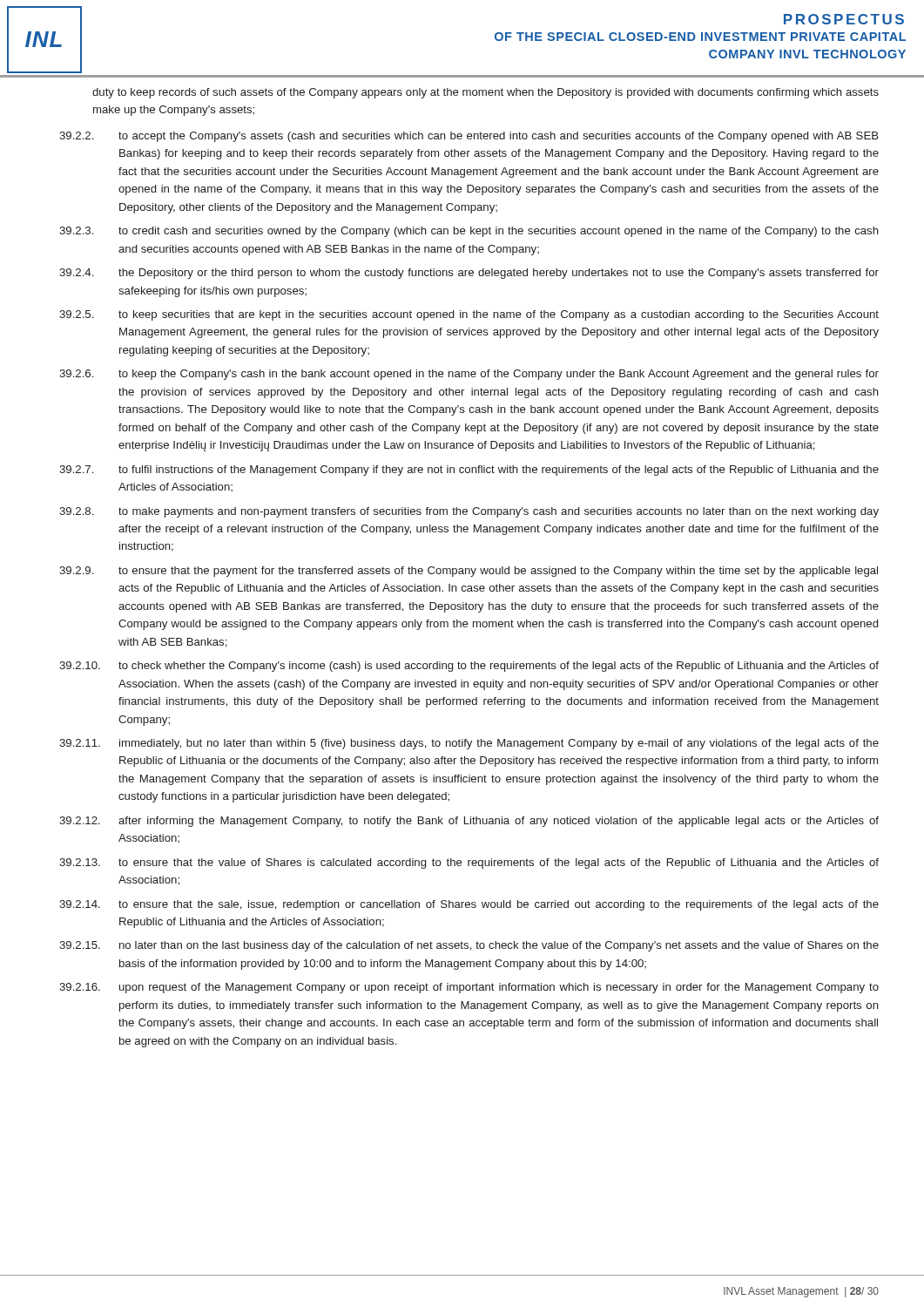Viewport: 924px width, 1307px height.
Task: Where is the passage that starts "39.2.2. to accept the Company's assets"?
Action: point(469,172)
